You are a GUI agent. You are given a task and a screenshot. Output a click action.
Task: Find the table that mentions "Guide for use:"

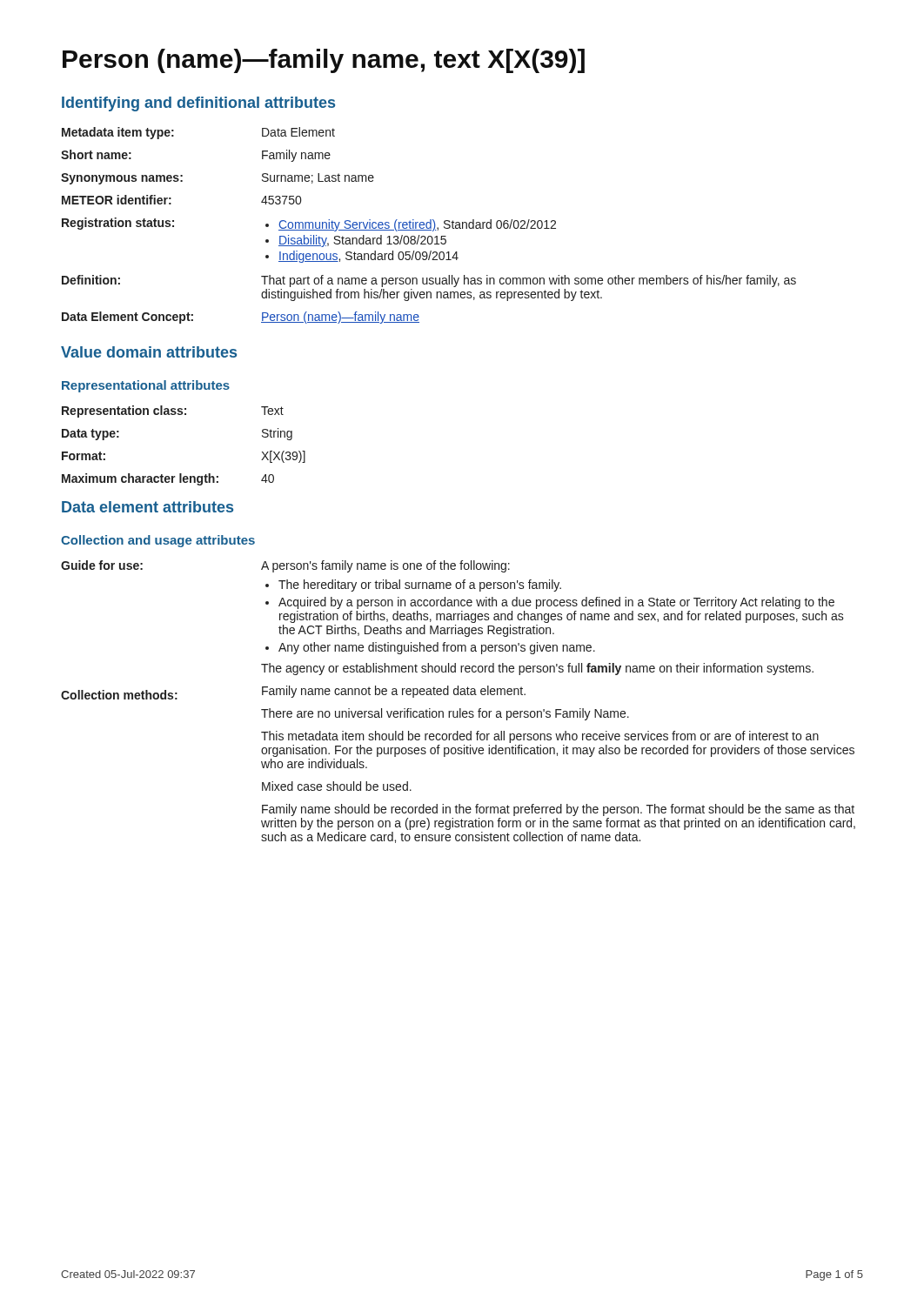[x=462, y=706]
